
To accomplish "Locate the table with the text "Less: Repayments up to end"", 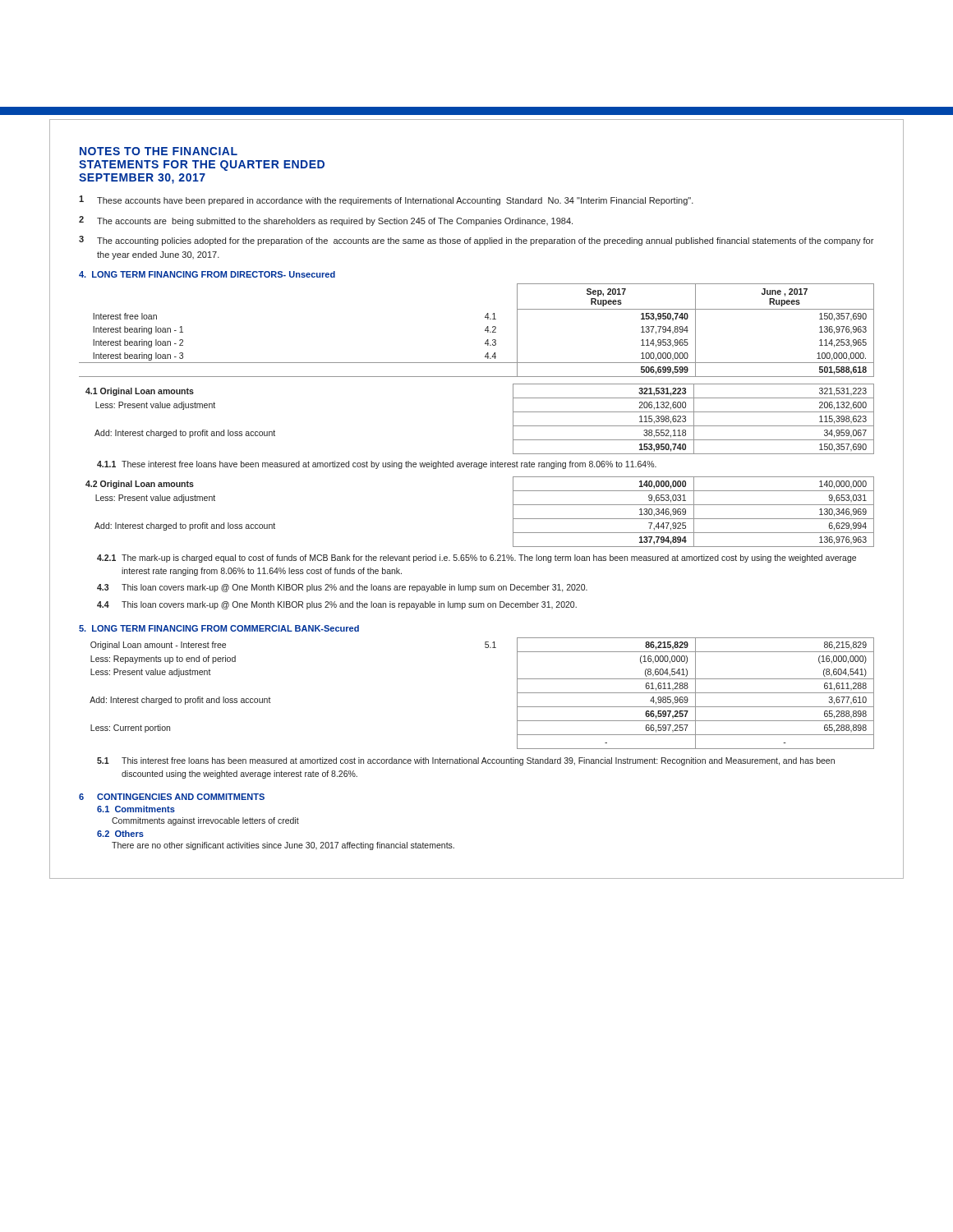I will (476, 693).
